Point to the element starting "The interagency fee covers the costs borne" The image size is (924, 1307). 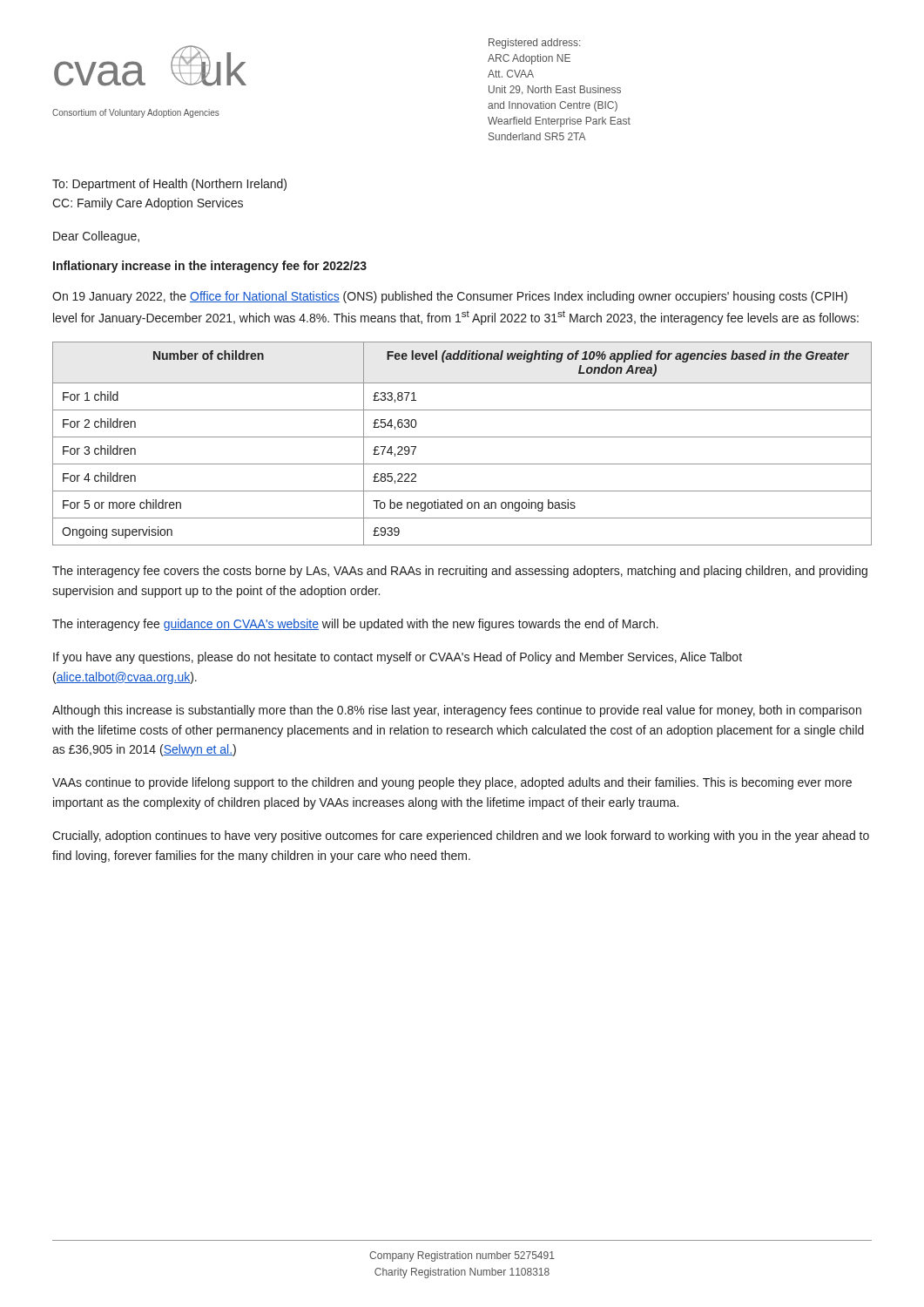460,581
